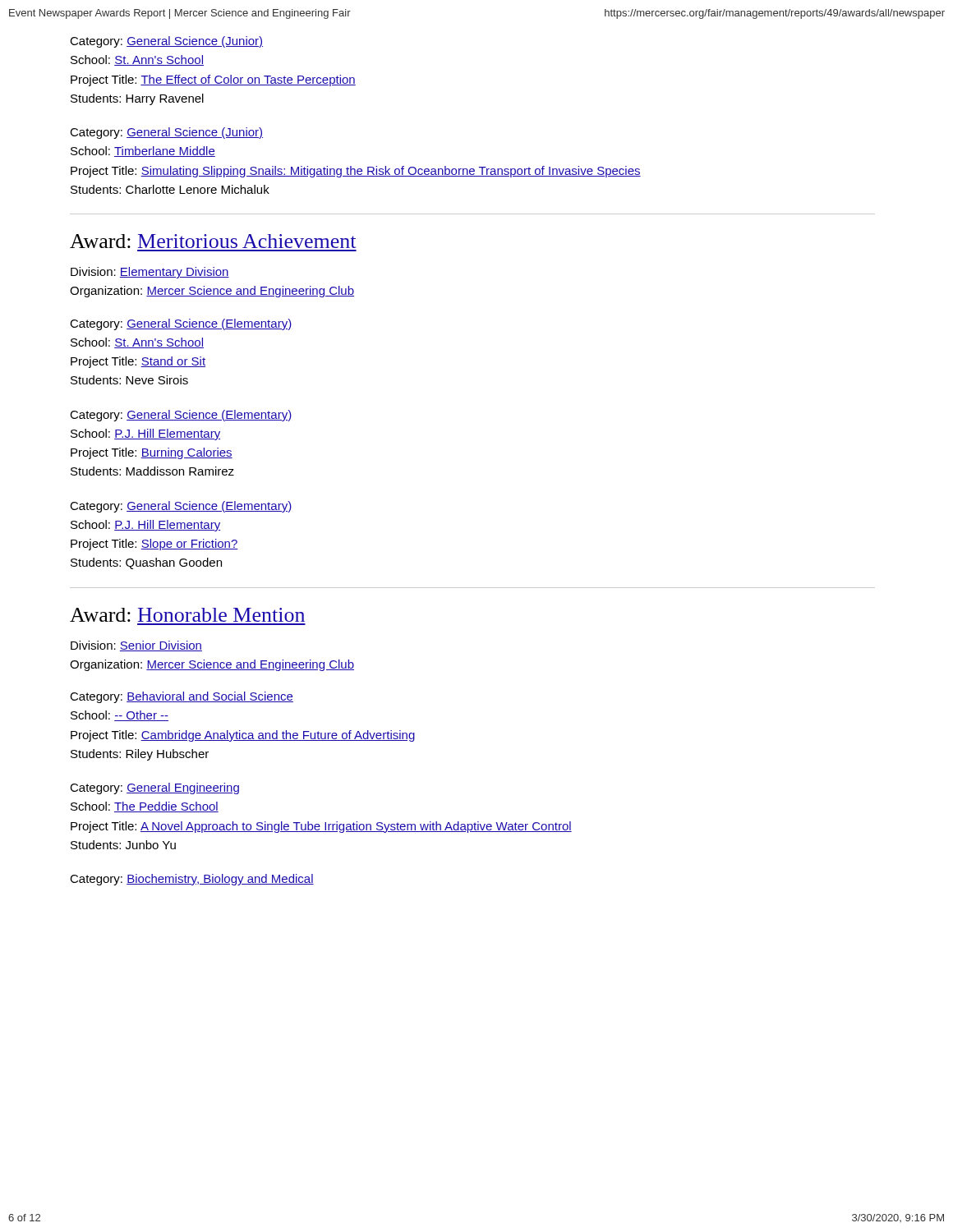Image resolution: width=953 pixels, height=1232 pixels.
Task: Click on the text starting "Division: Elementary Division"
Action: click(150, 273)
